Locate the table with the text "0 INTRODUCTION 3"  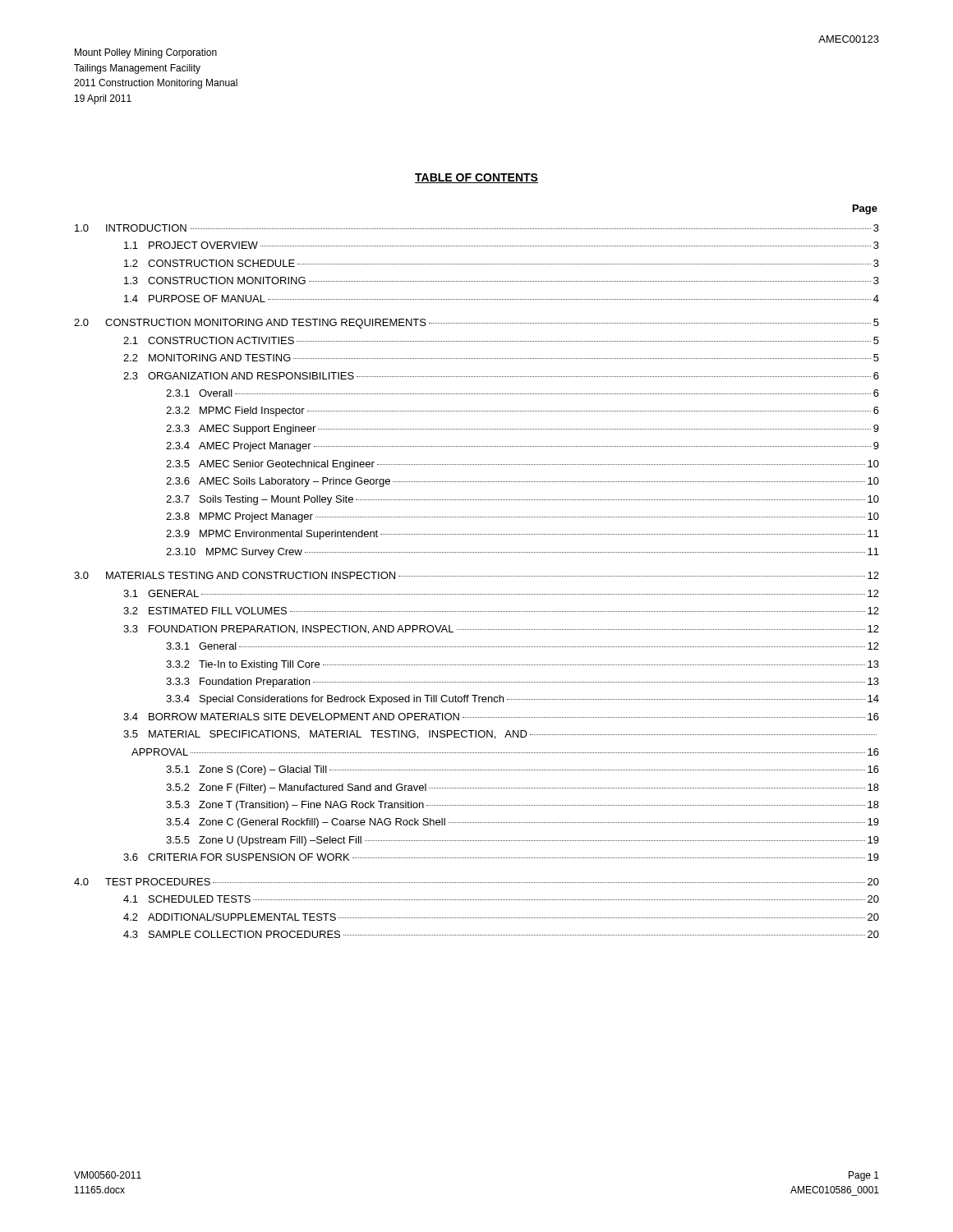pyautogui.click(x=476, y=581)
